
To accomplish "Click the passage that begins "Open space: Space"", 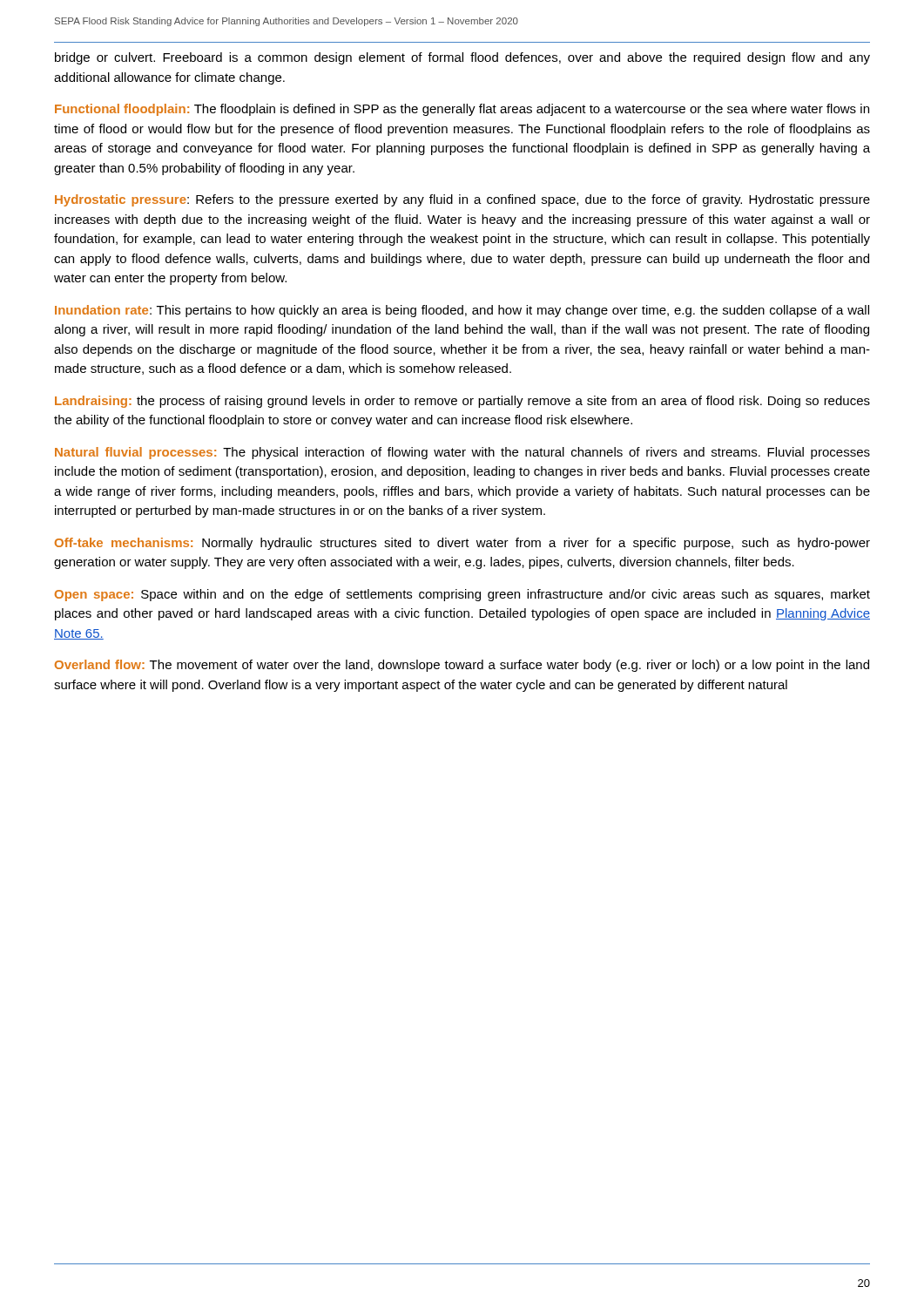I will (462, 613).
